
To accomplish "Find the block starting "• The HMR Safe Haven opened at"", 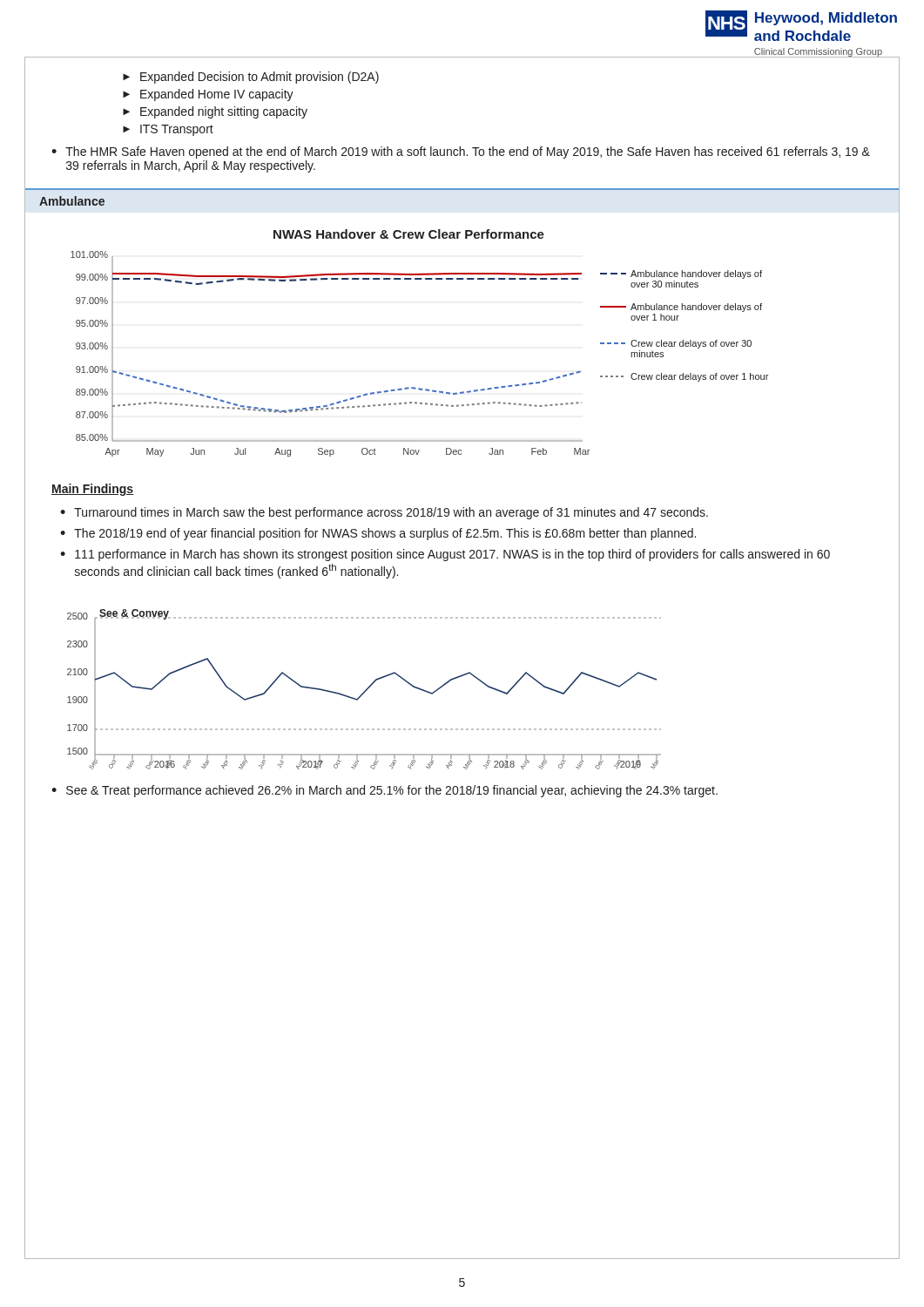I will [462, 159].
